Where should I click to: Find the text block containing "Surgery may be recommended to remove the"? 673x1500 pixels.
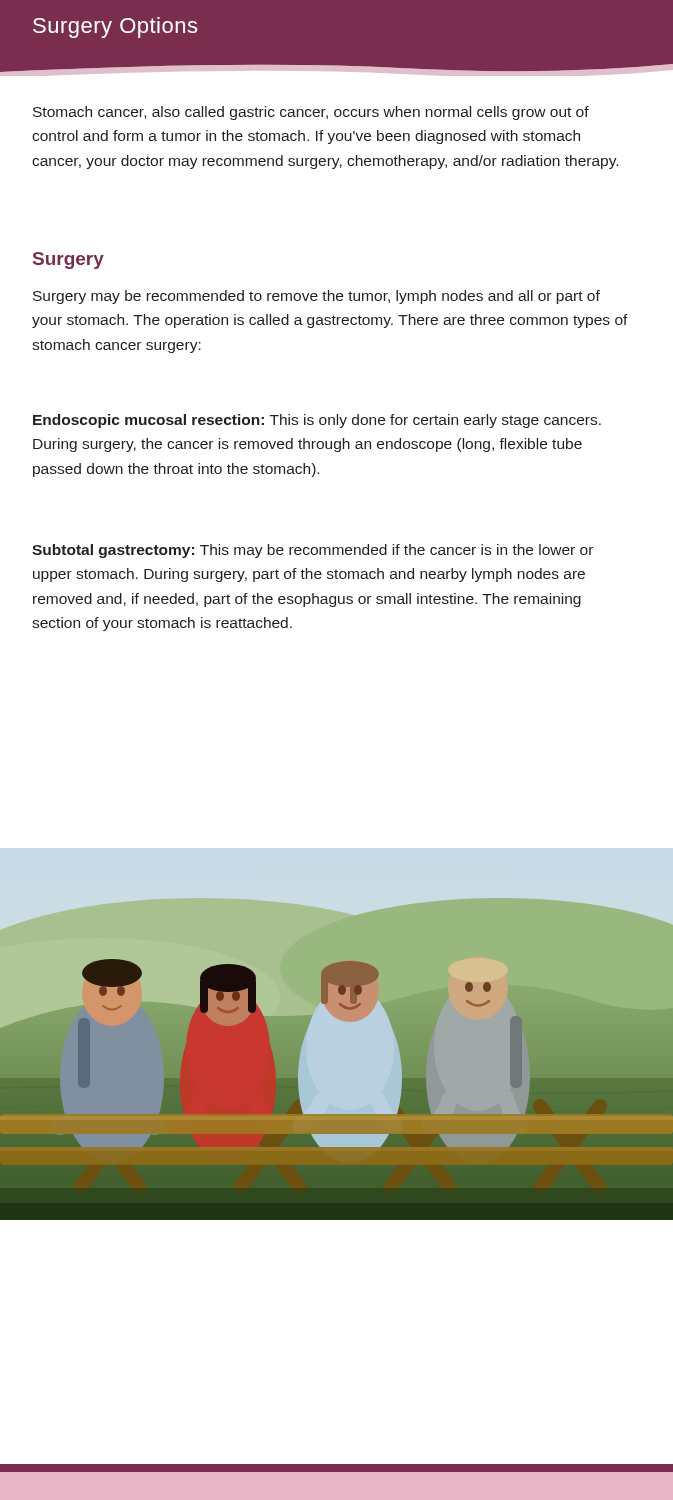(x=330, y=320)
